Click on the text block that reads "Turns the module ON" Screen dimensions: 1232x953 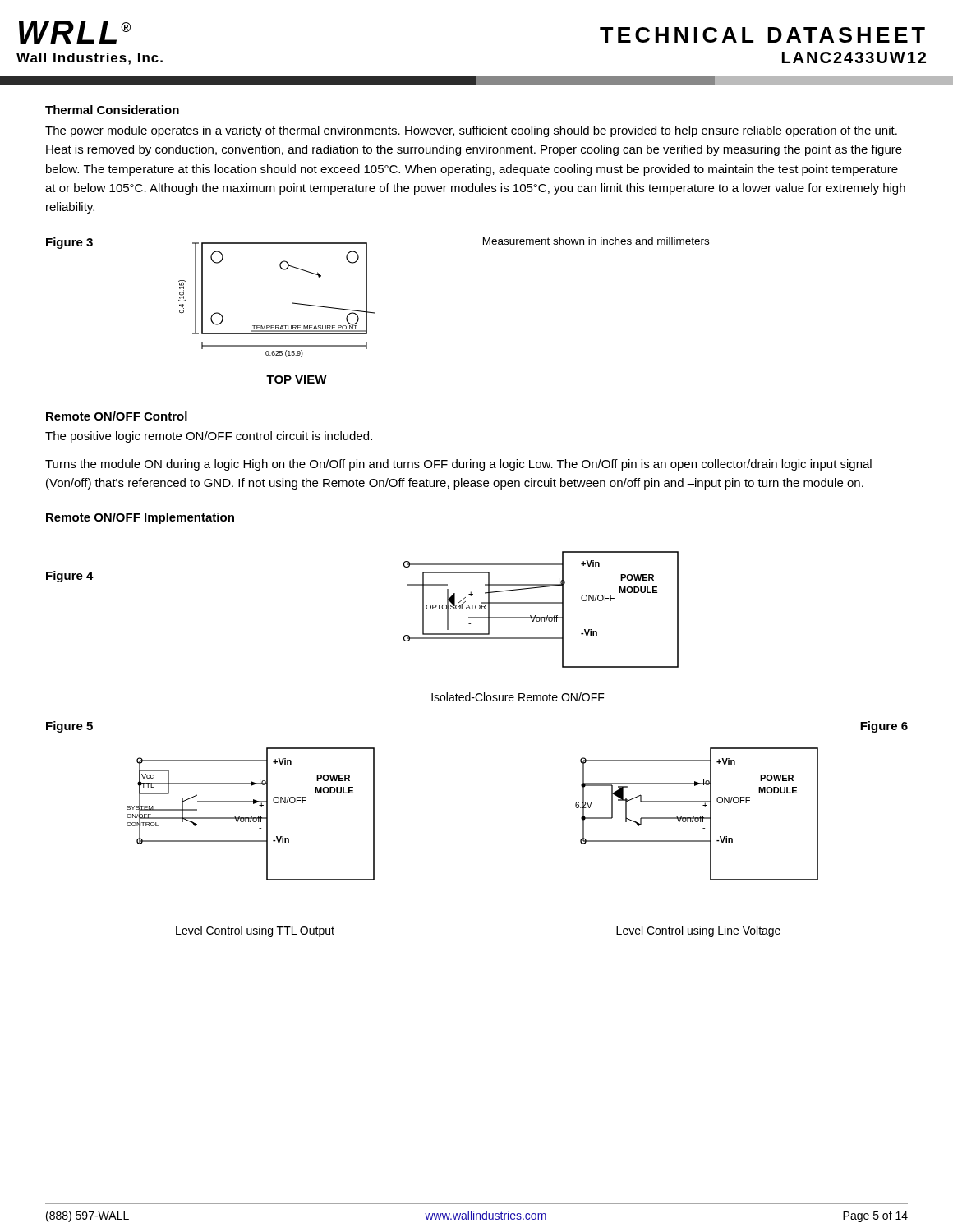(459, 473)
